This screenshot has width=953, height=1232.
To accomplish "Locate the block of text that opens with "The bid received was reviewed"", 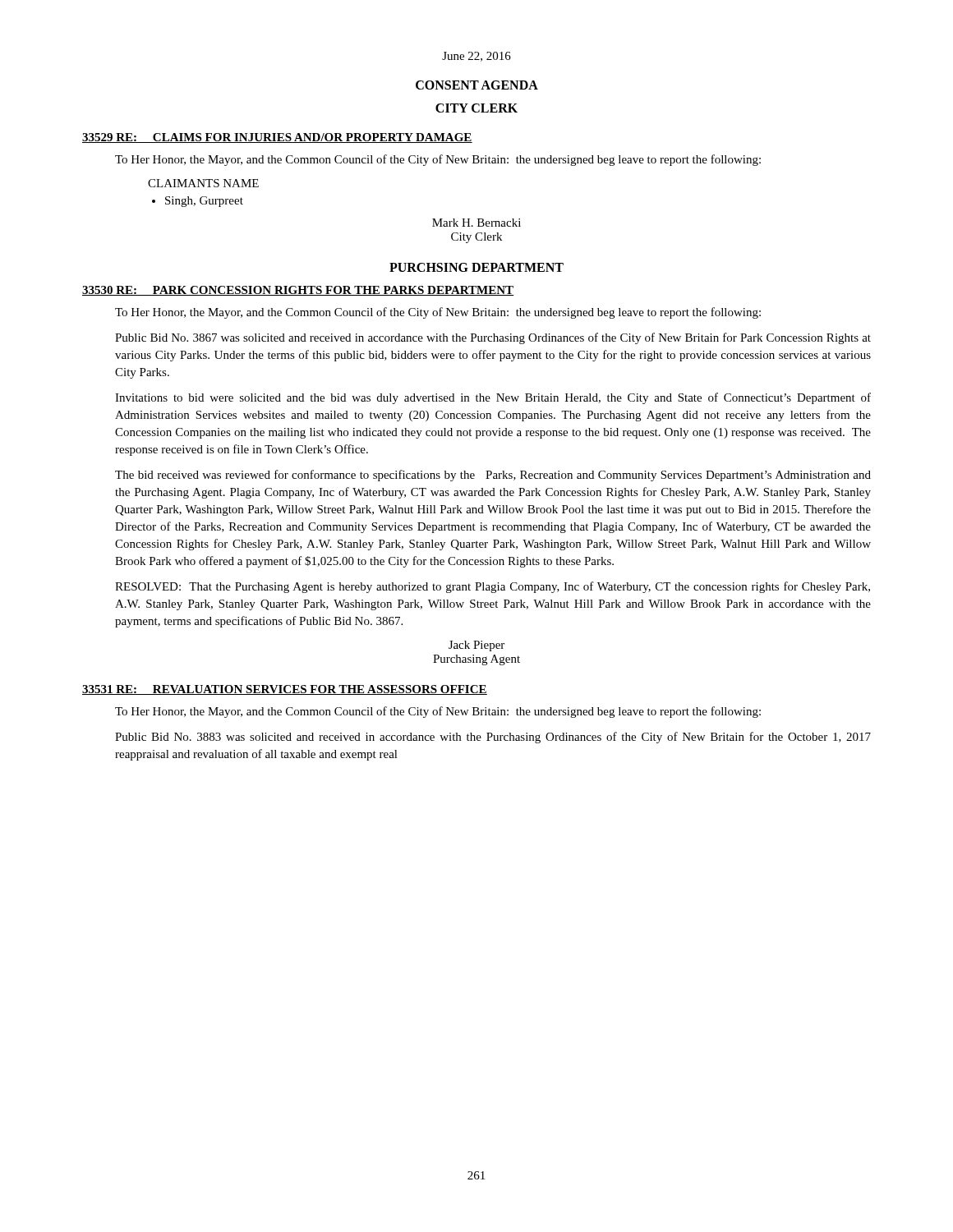I will click(493, 518).
